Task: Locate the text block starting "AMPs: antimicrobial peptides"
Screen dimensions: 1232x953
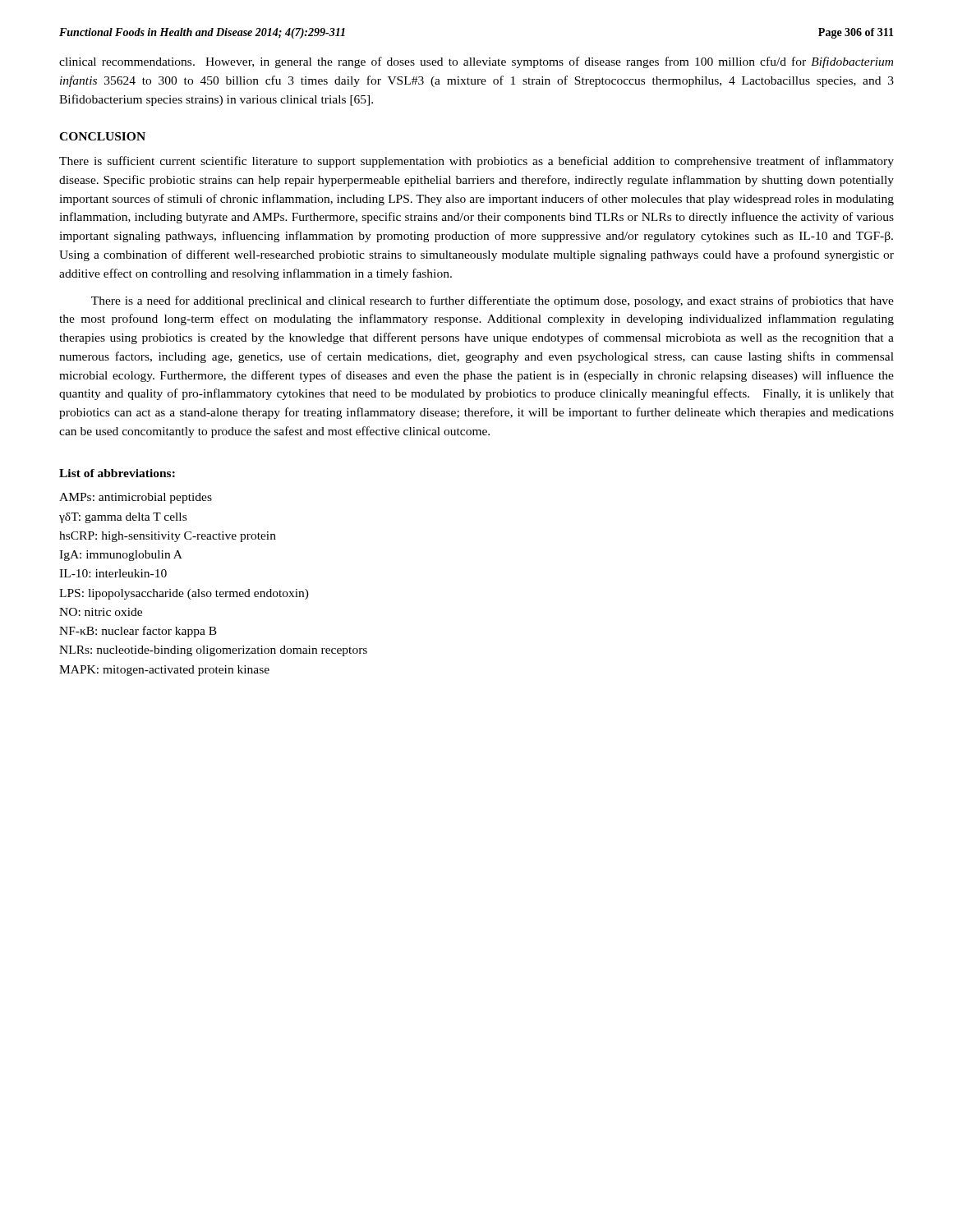Action: click(136, 497)
